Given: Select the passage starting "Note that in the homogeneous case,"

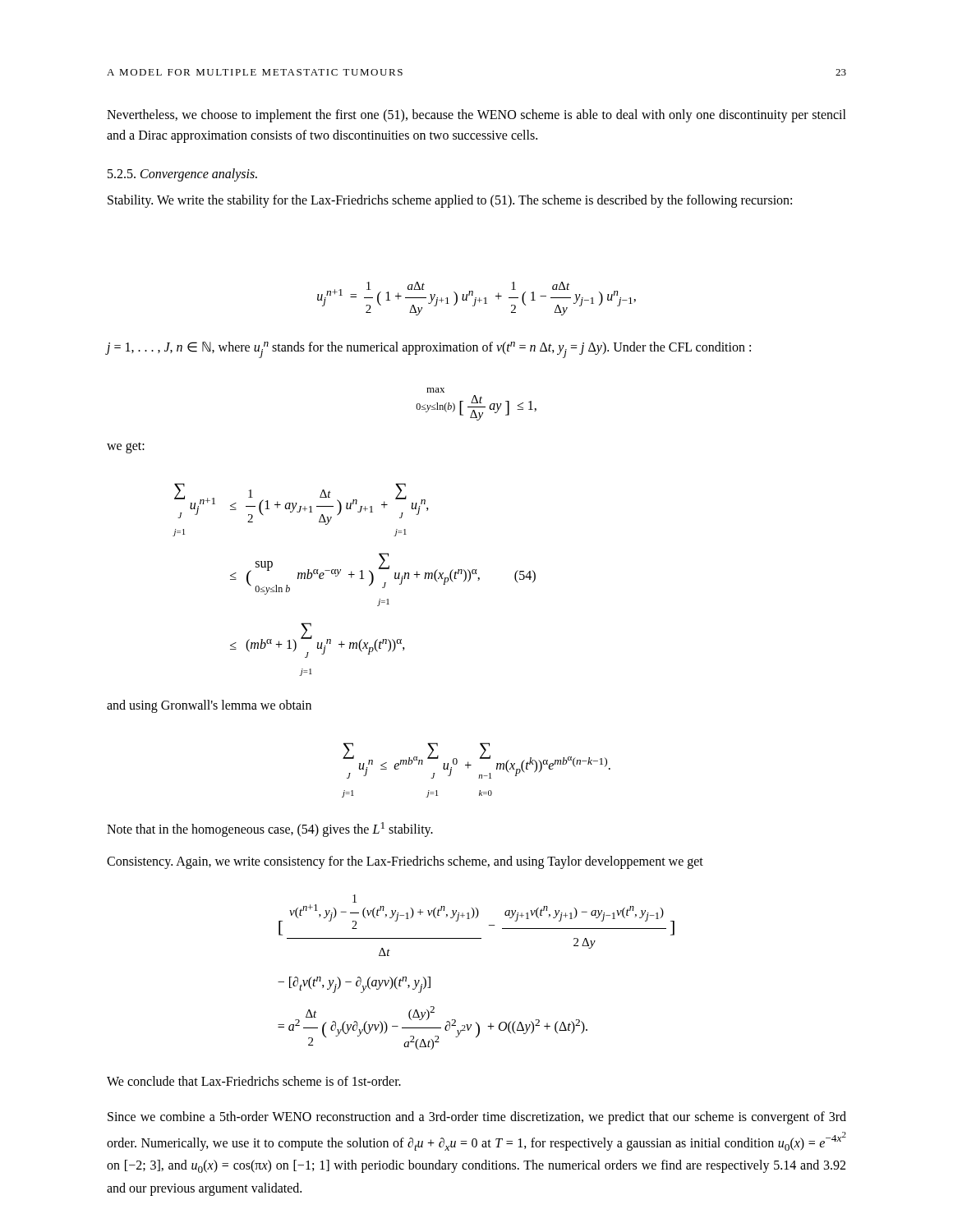Looking at the screenshot, I should coord(270,828).
